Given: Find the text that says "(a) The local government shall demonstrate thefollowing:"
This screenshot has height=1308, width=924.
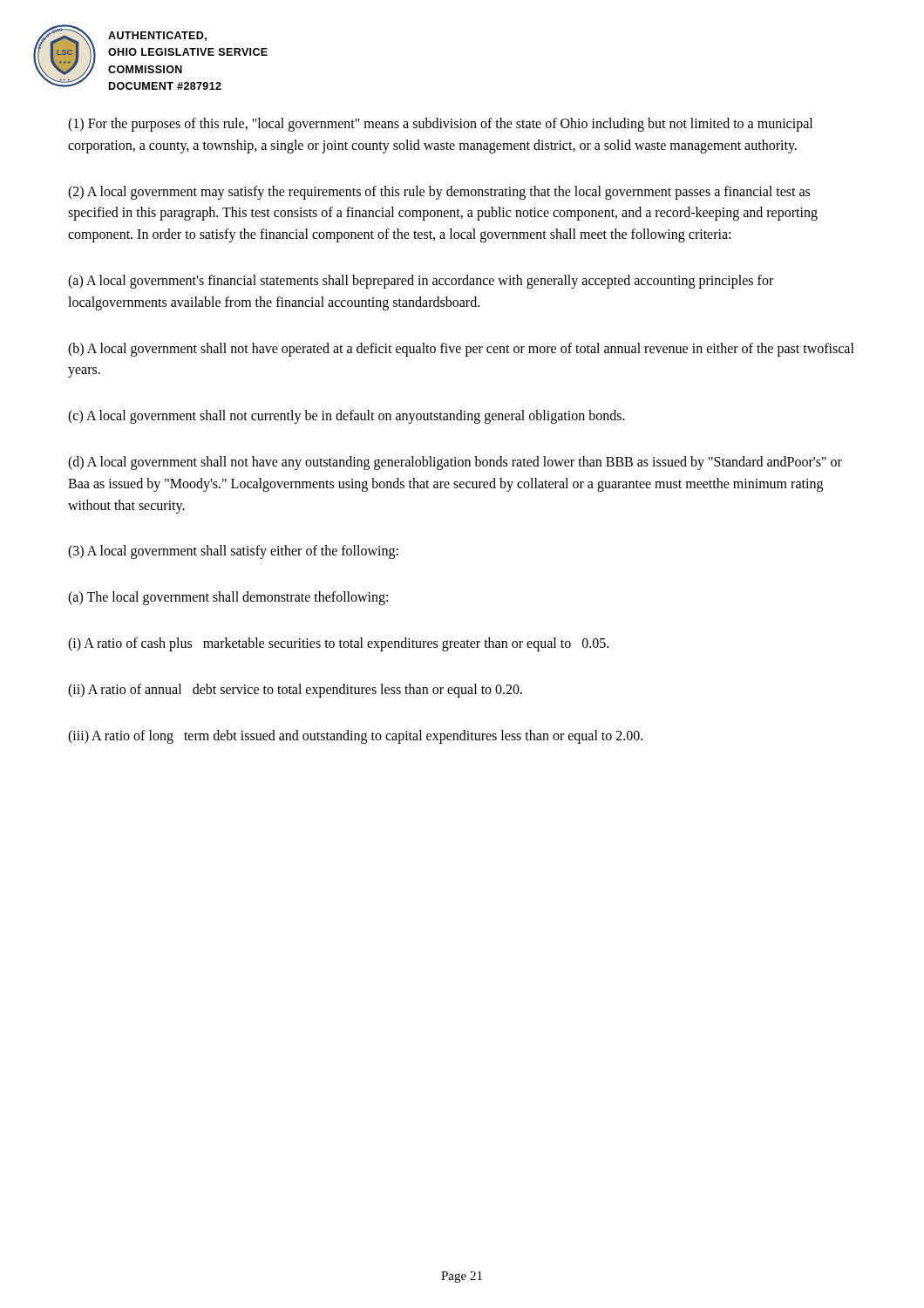Looking at the screenshot, I should 229,597.
